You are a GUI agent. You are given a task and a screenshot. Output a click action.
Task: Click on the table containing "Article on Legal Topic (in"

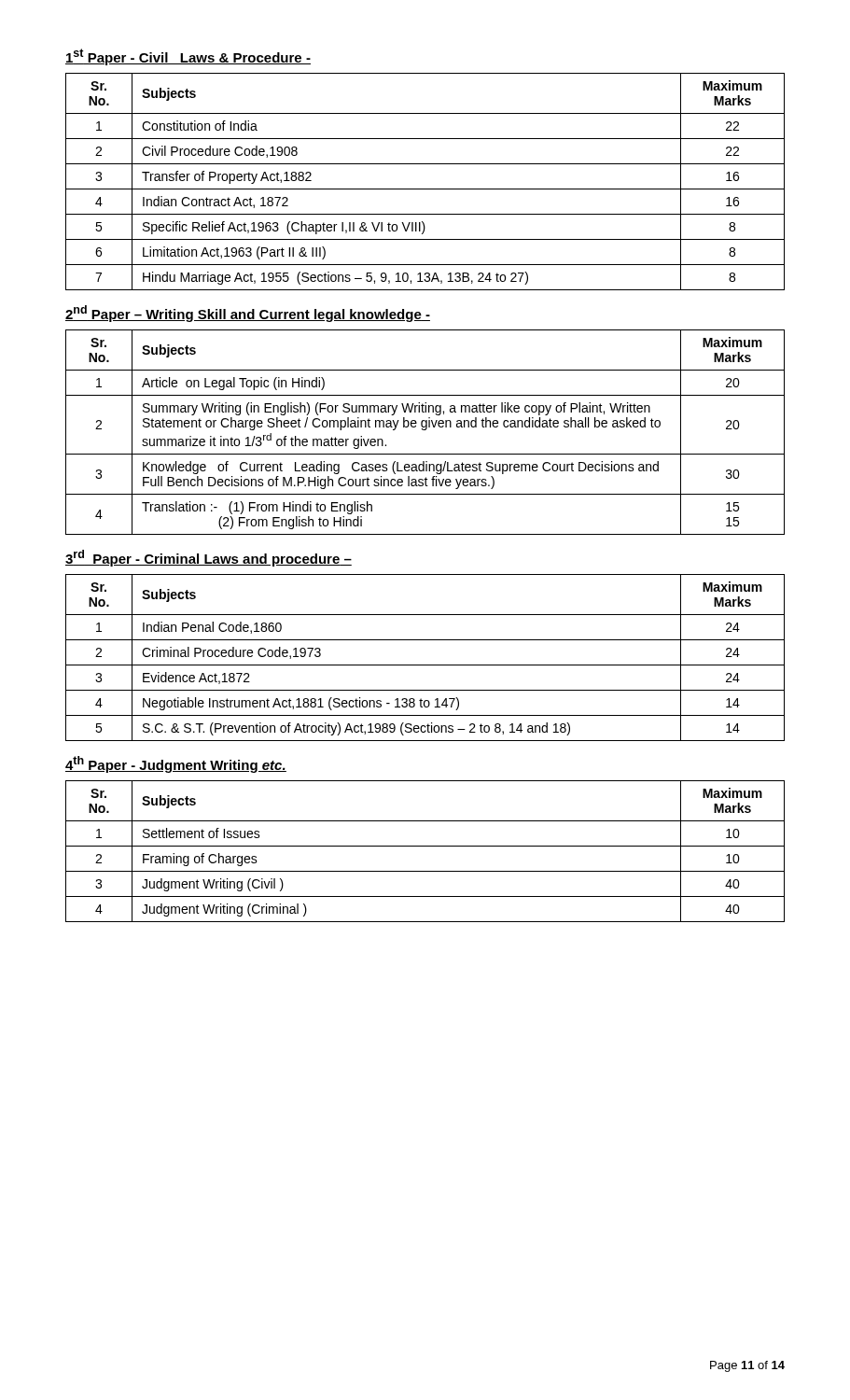425,432
